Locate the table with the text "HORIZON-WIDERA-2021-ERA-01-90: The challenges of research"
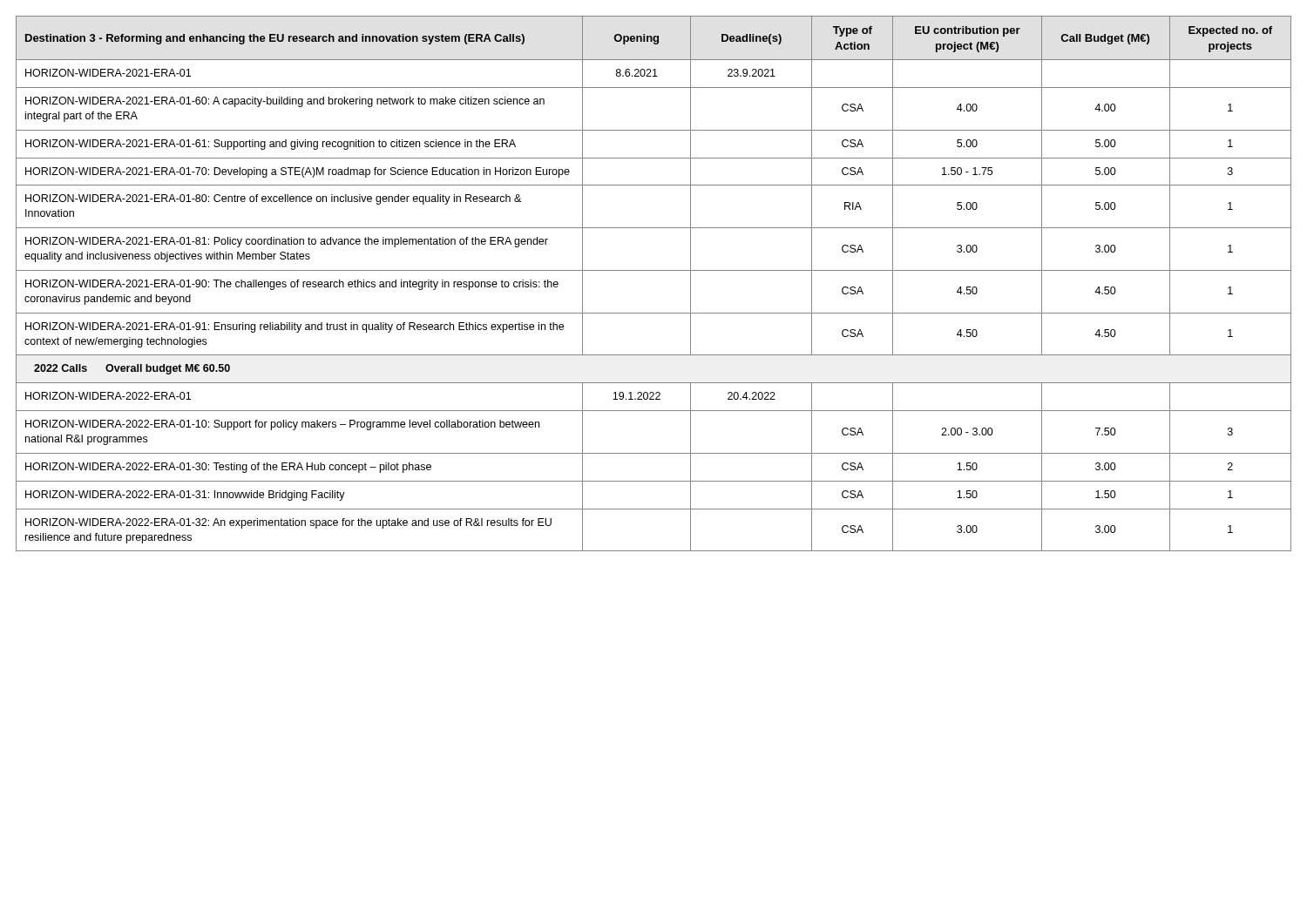Screen dimensions: 924x1307 coord(654,284)
